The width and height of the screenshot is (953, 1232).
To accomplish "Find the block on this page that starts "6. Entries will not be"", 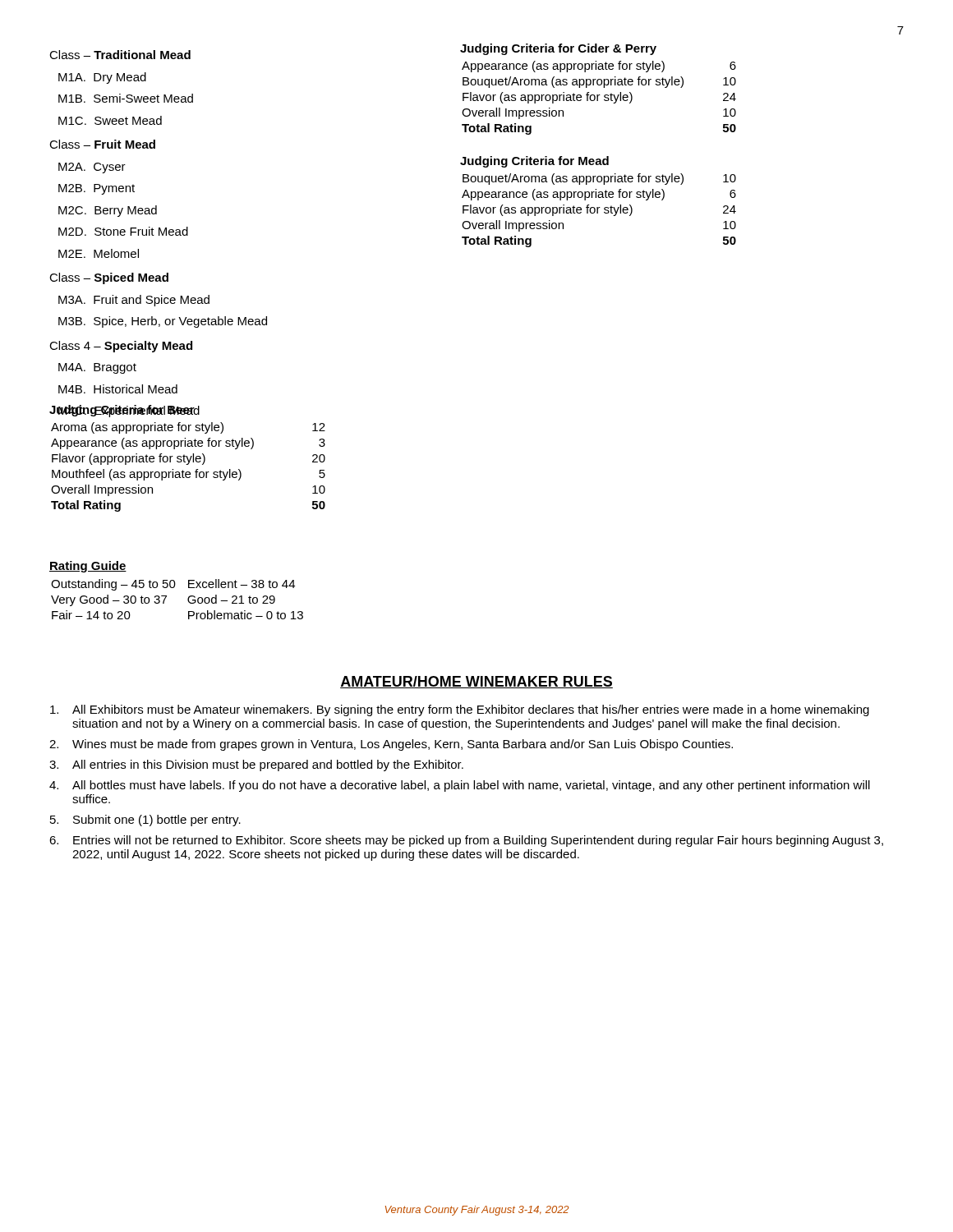I will [x=476, y=847].
